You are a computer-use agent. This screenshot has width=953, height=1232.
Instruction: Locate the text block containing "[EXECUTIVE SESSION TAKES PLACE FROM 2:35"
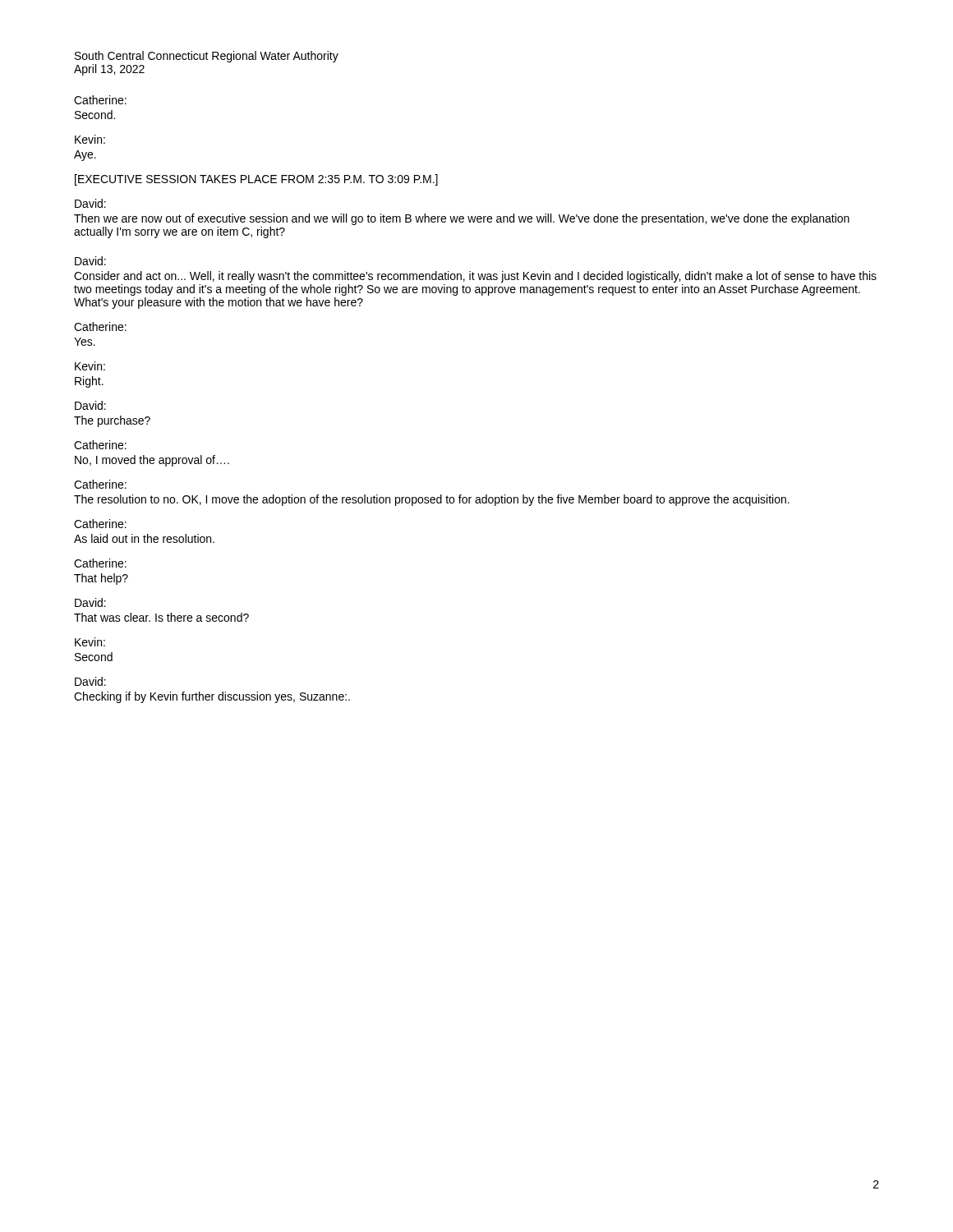click(256, 179)
